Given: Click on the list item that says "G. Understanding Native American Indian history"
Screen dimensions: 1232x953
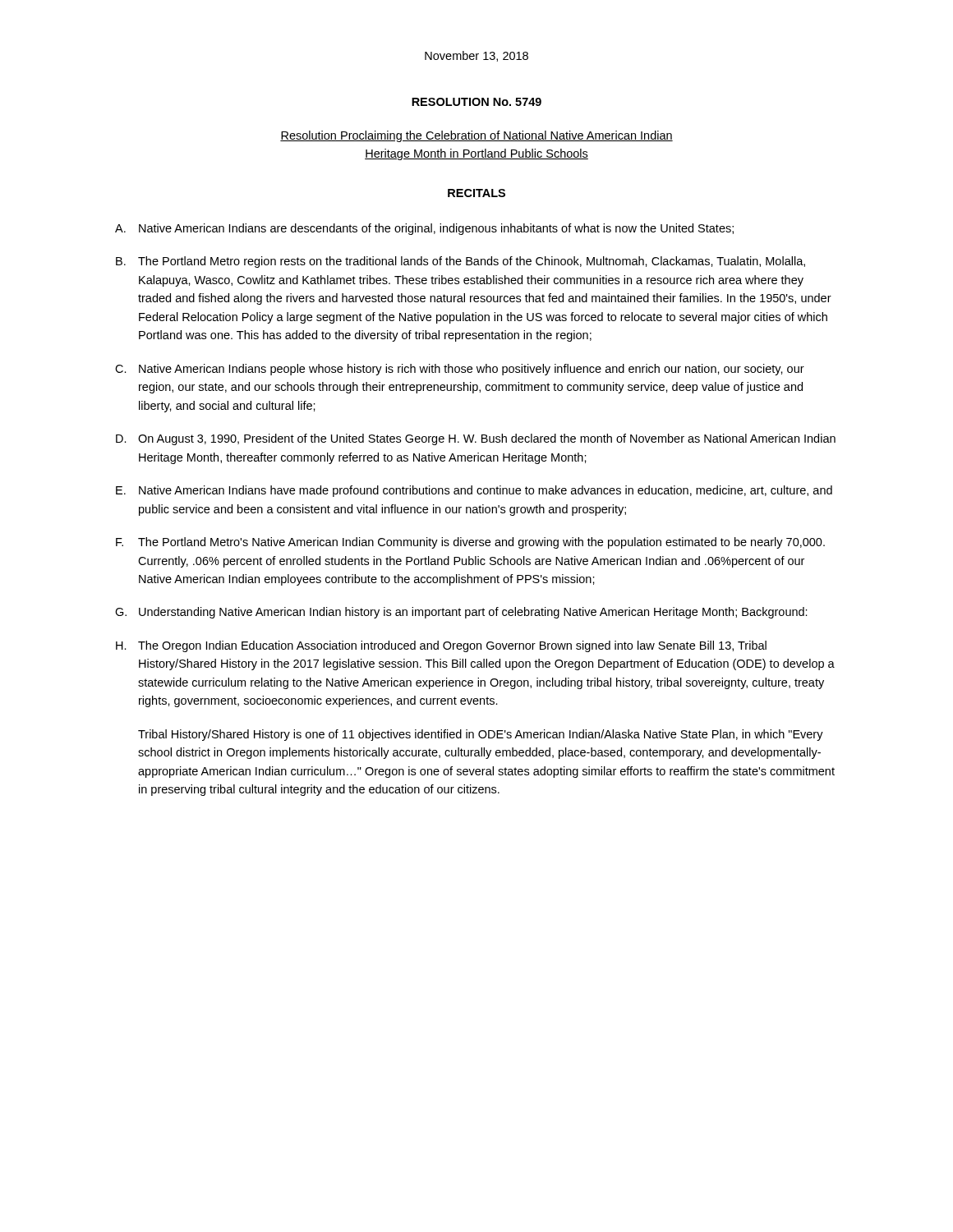Looking at the screenshot, I should (x=476, y=612).
